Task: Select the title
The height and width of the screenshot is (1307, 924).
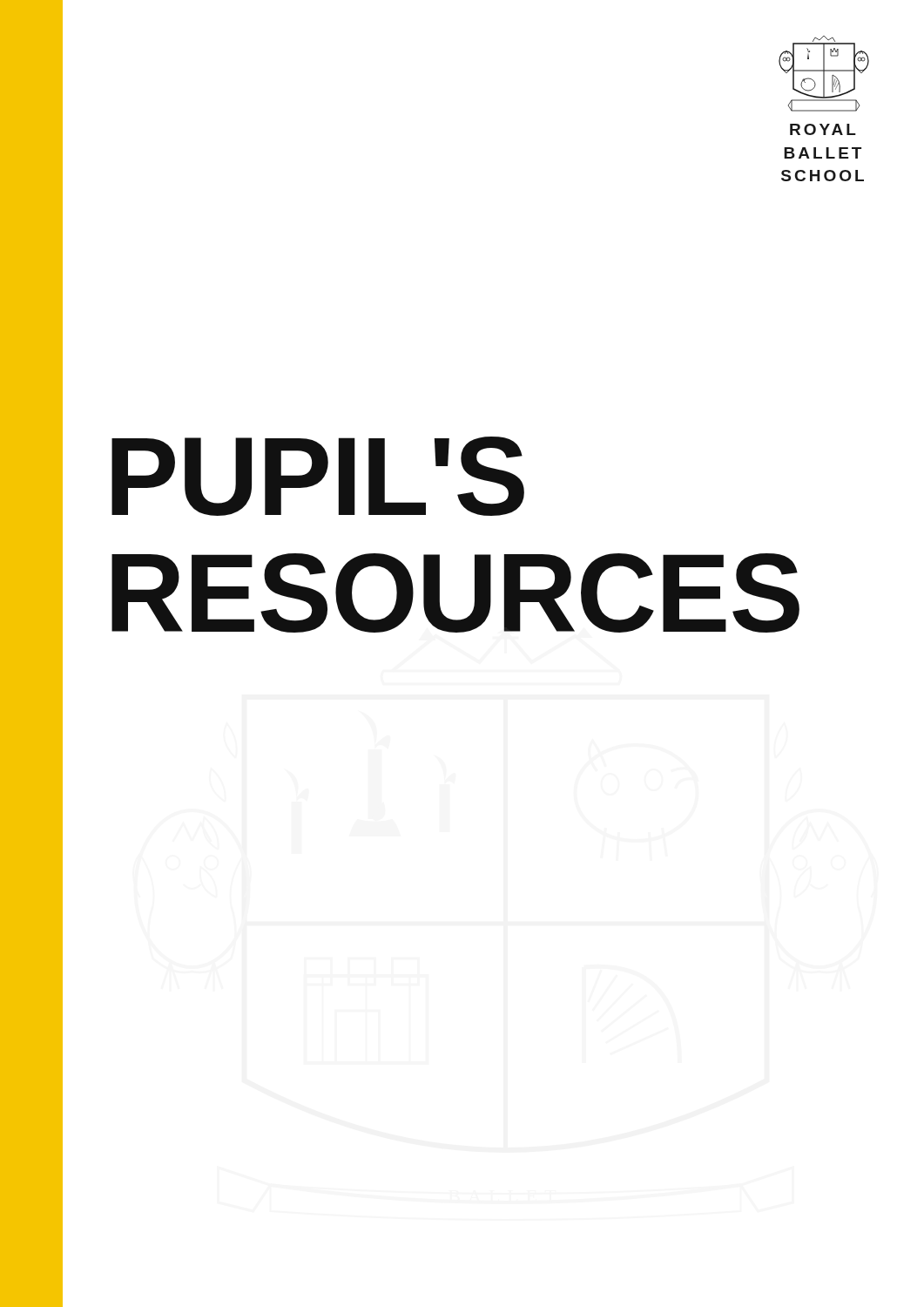Action: tap(488, 535)
